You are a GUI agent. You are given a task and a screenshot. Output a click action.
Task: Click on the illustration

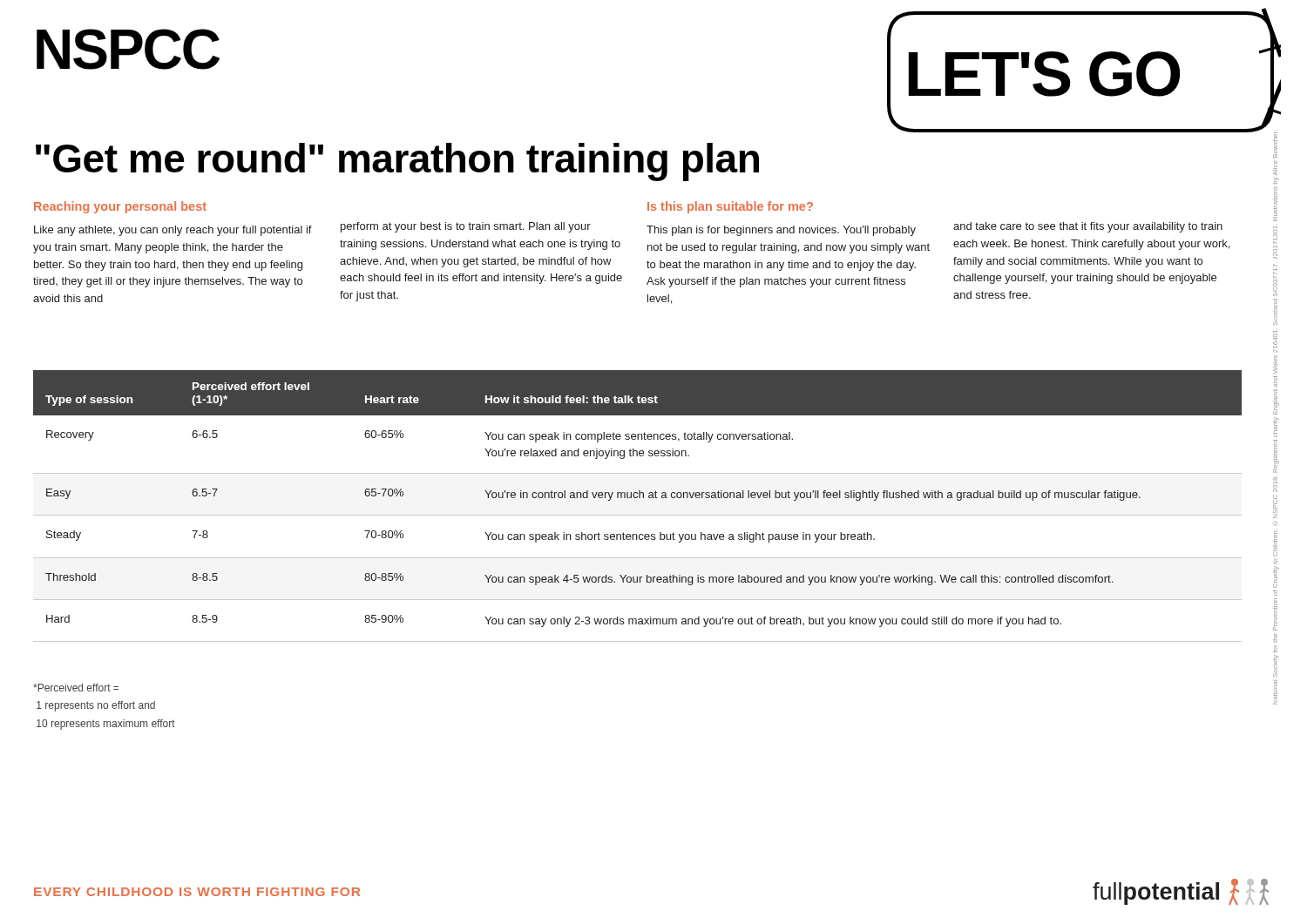click(x=1072, y=72)
